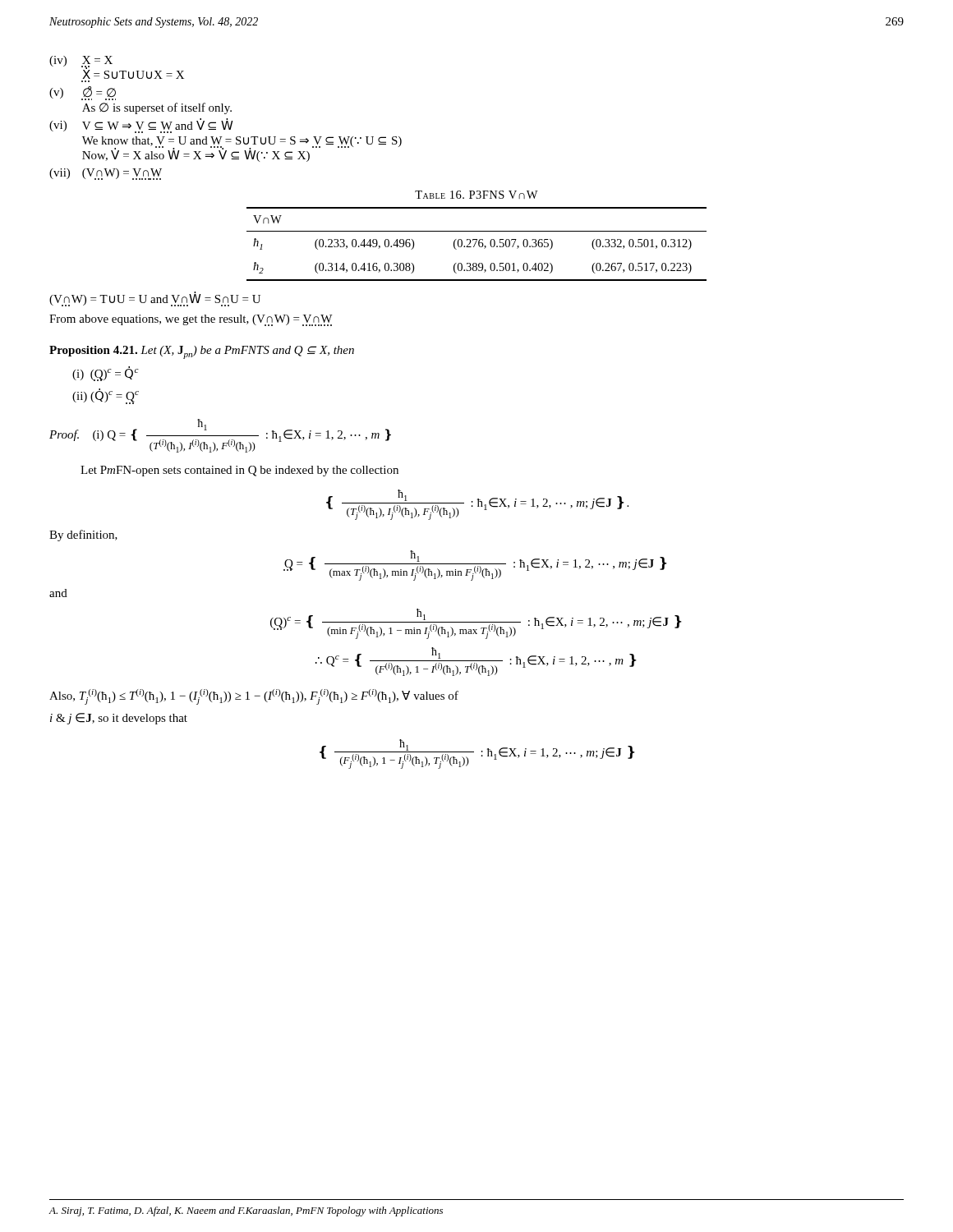This screenshot has height=1232, width=953.
Task: Click on the text block starting "Let PmFN-open sets"
Action: [x=240, y=470]
